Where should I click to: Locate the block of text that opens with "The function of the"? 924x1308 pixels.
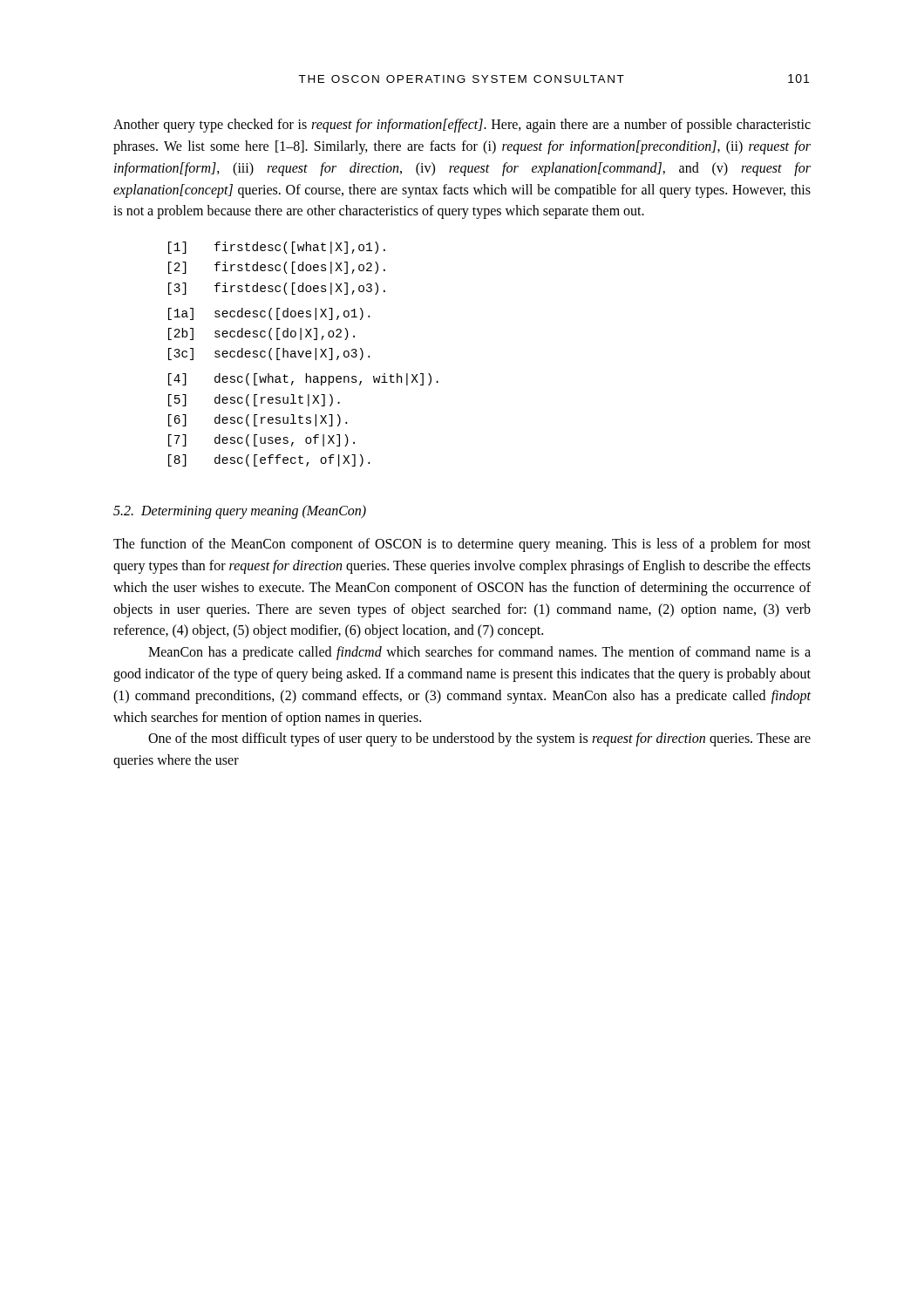(462, 653)
